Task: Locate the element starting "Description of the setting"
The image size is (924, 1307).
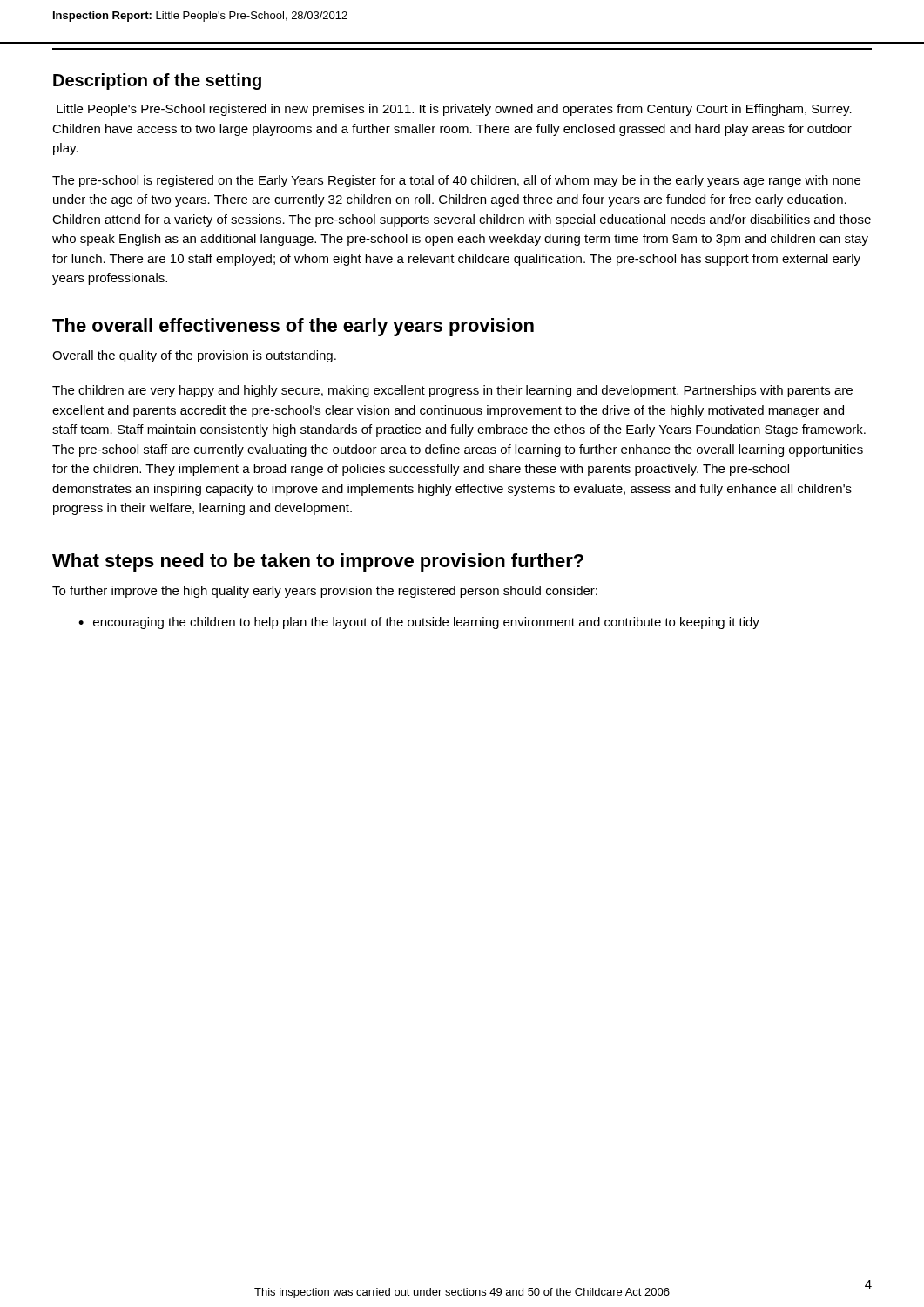Action: click(157, 80)
